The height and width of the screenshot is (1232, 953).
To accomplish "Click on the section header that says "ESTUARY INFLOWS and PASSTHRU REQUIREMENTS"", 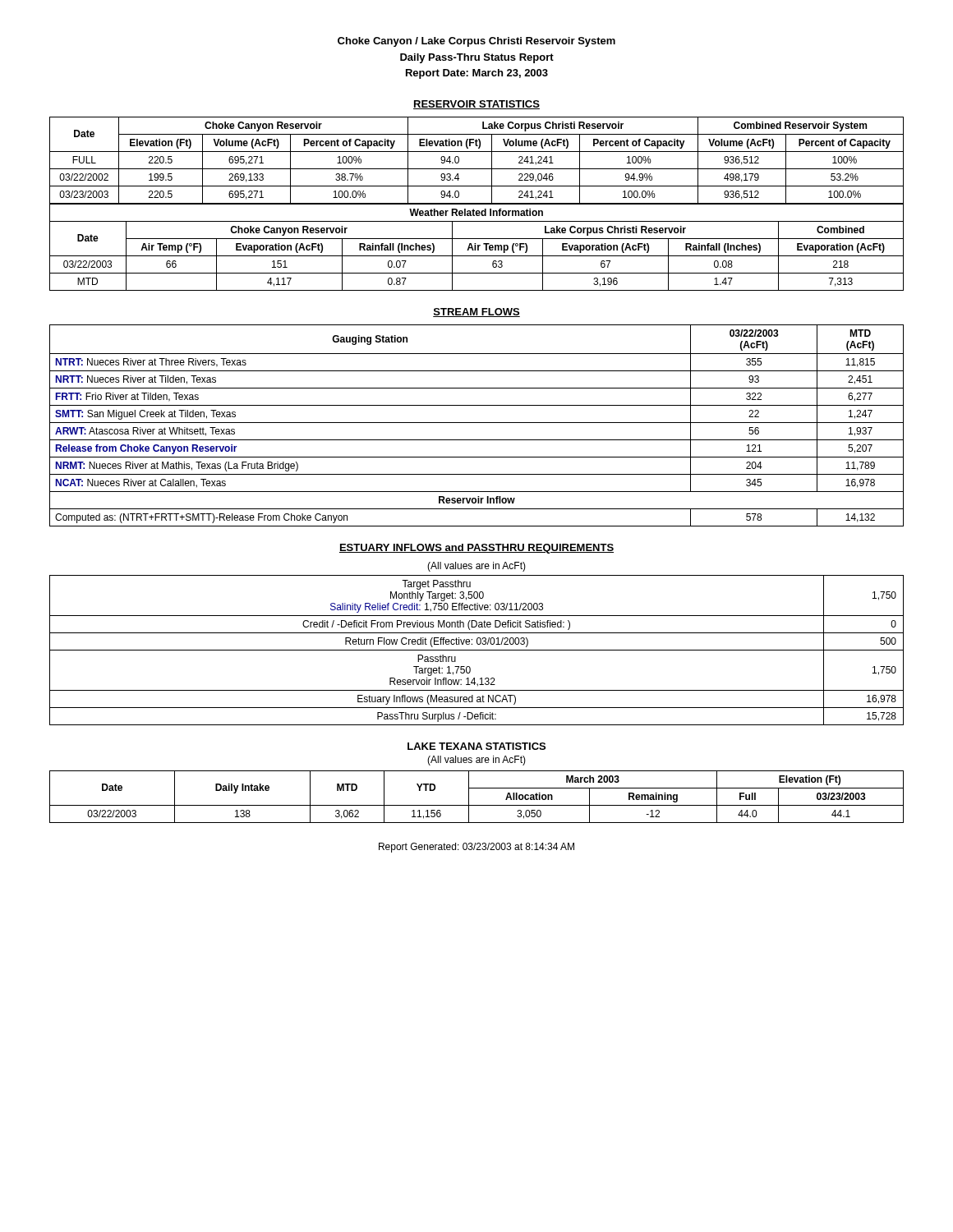I will click(x=476, y=547).
